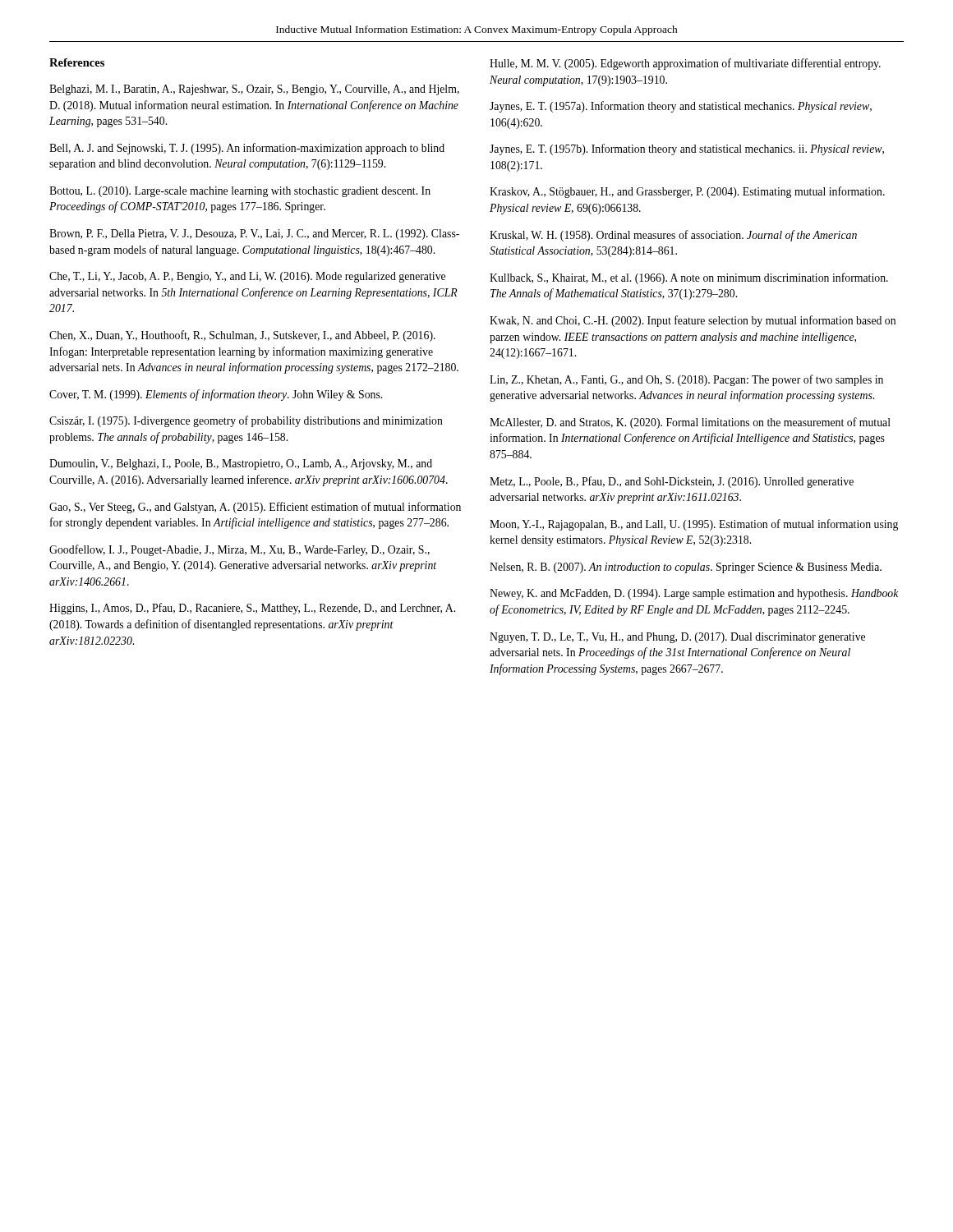
Task: Select the list item with the text "Kwak, N. and Choi, C.-H. (2002). Input feature"
Action: (x=693, y=337)
